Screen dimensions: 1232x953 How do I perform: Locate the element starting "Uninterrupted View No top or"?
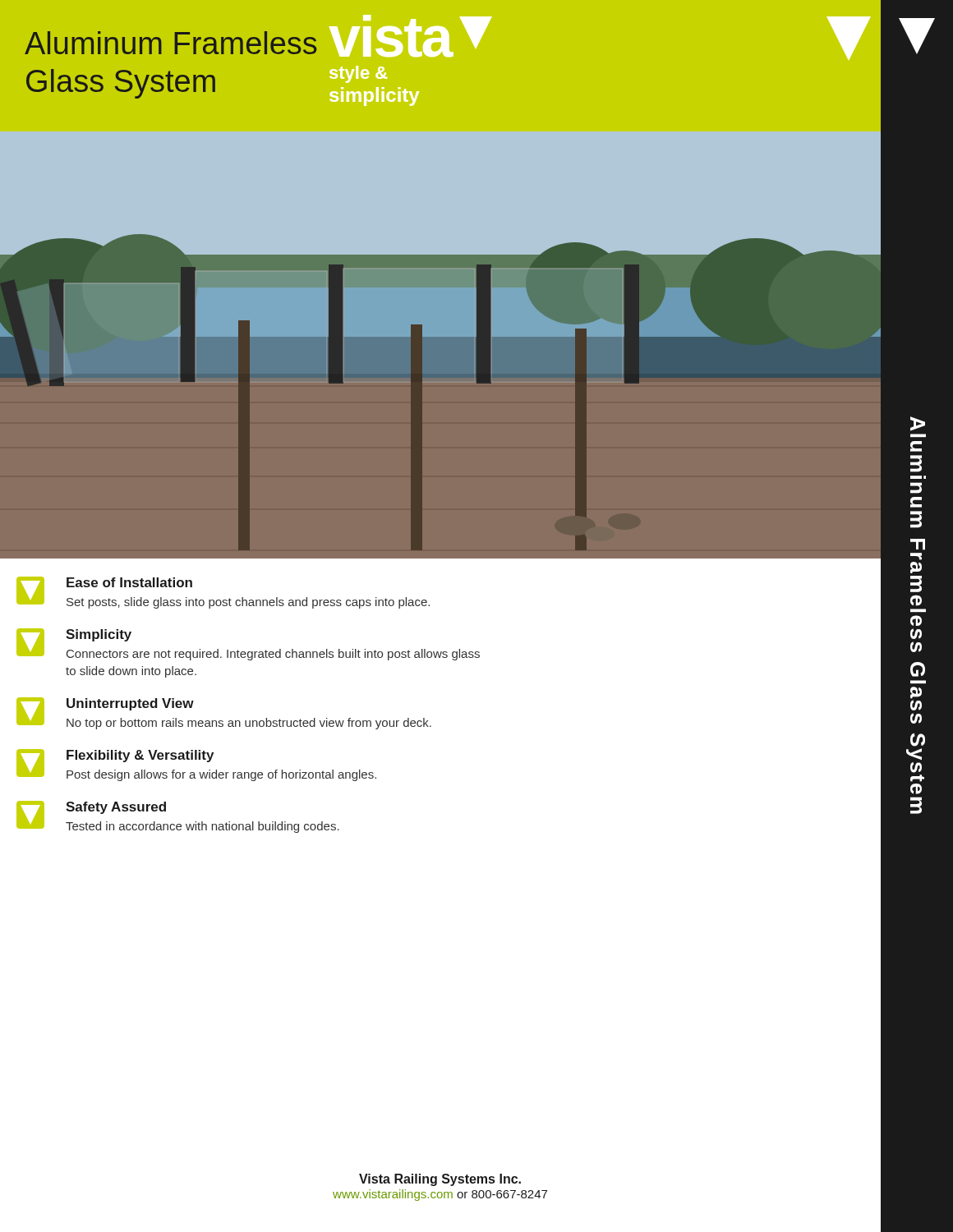coord(440,713)
